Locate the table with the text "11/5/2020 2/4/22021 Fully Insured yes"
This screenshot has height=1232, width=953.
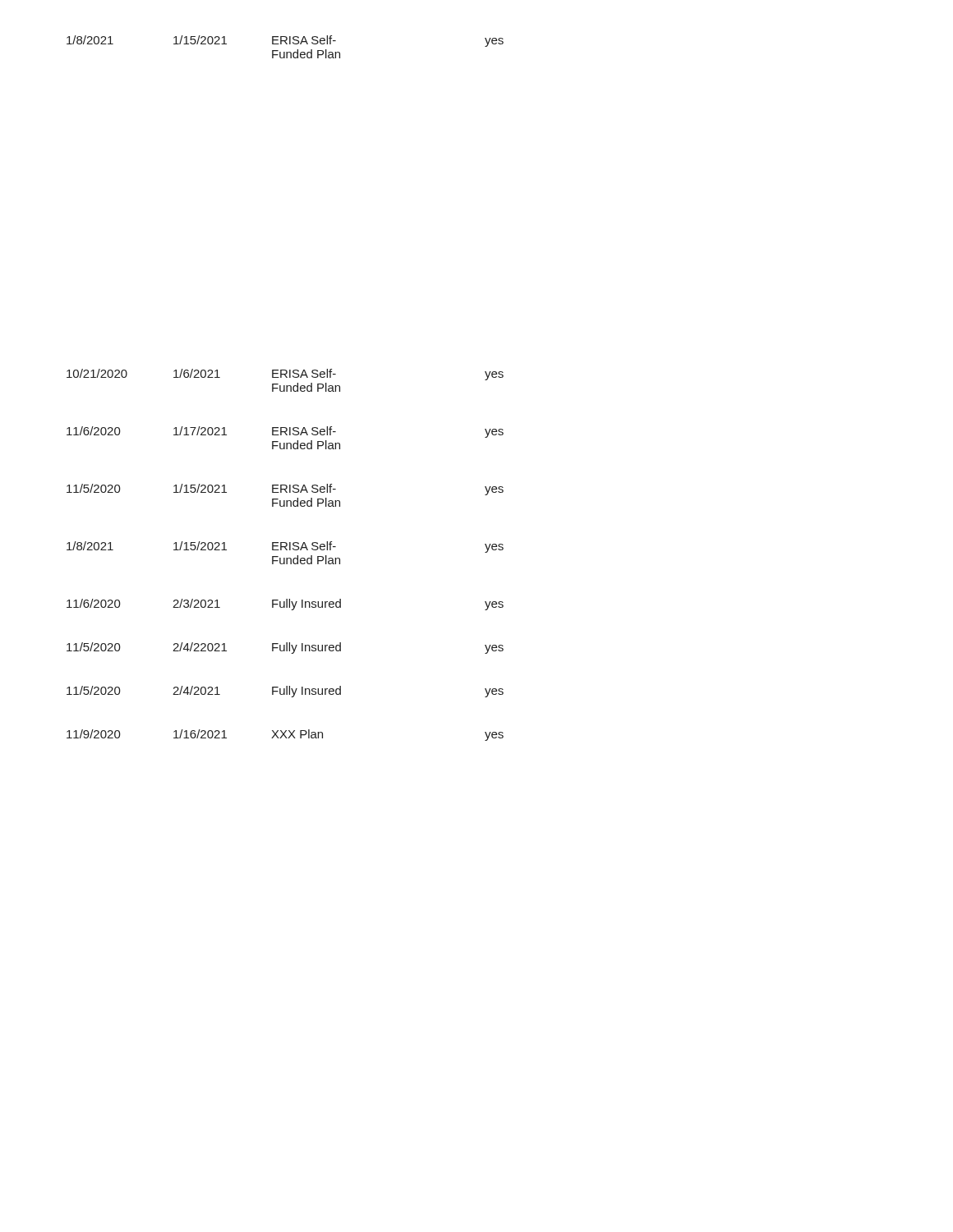476,647
